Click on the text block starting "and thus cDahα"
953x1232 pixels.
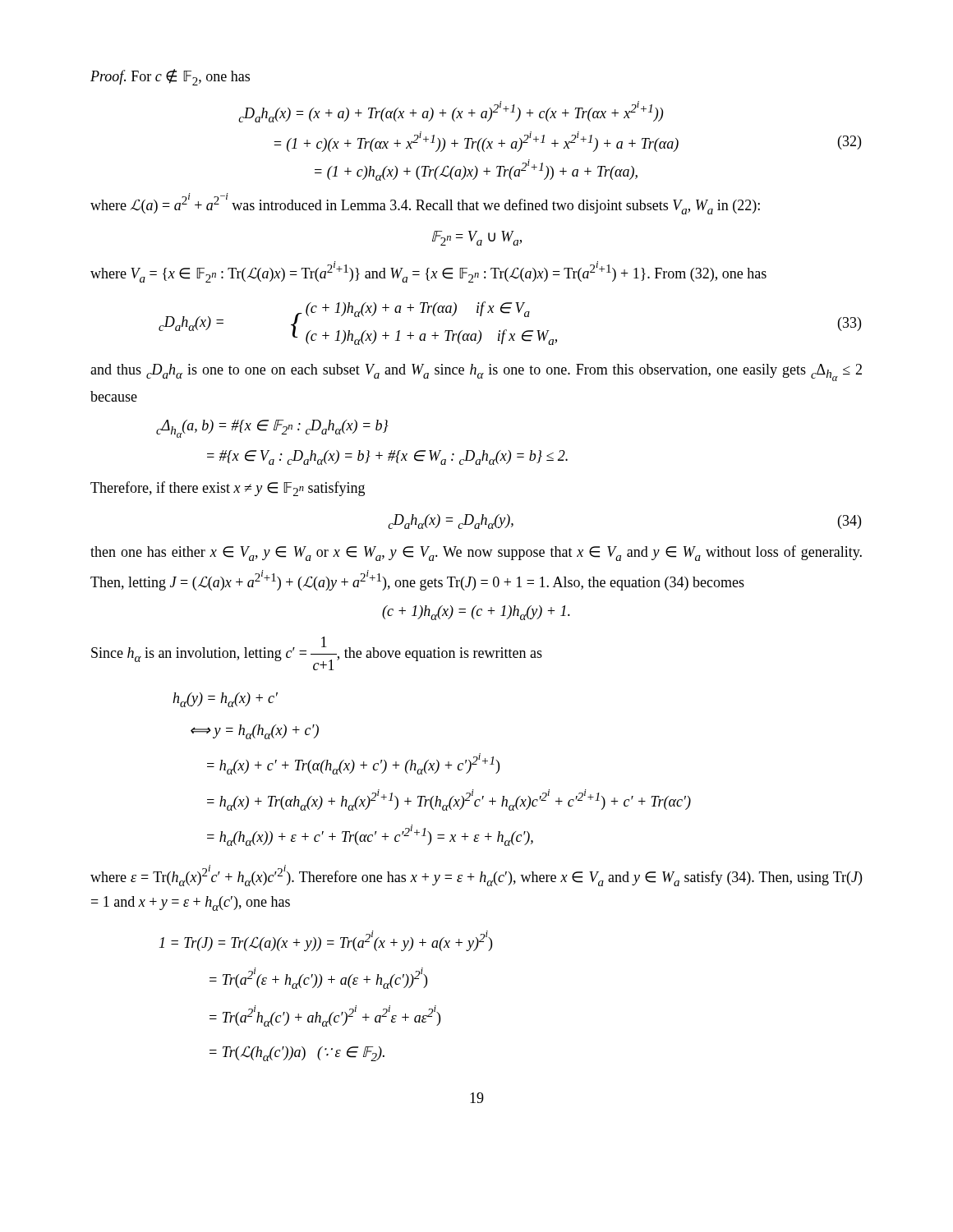pos(476,384)
